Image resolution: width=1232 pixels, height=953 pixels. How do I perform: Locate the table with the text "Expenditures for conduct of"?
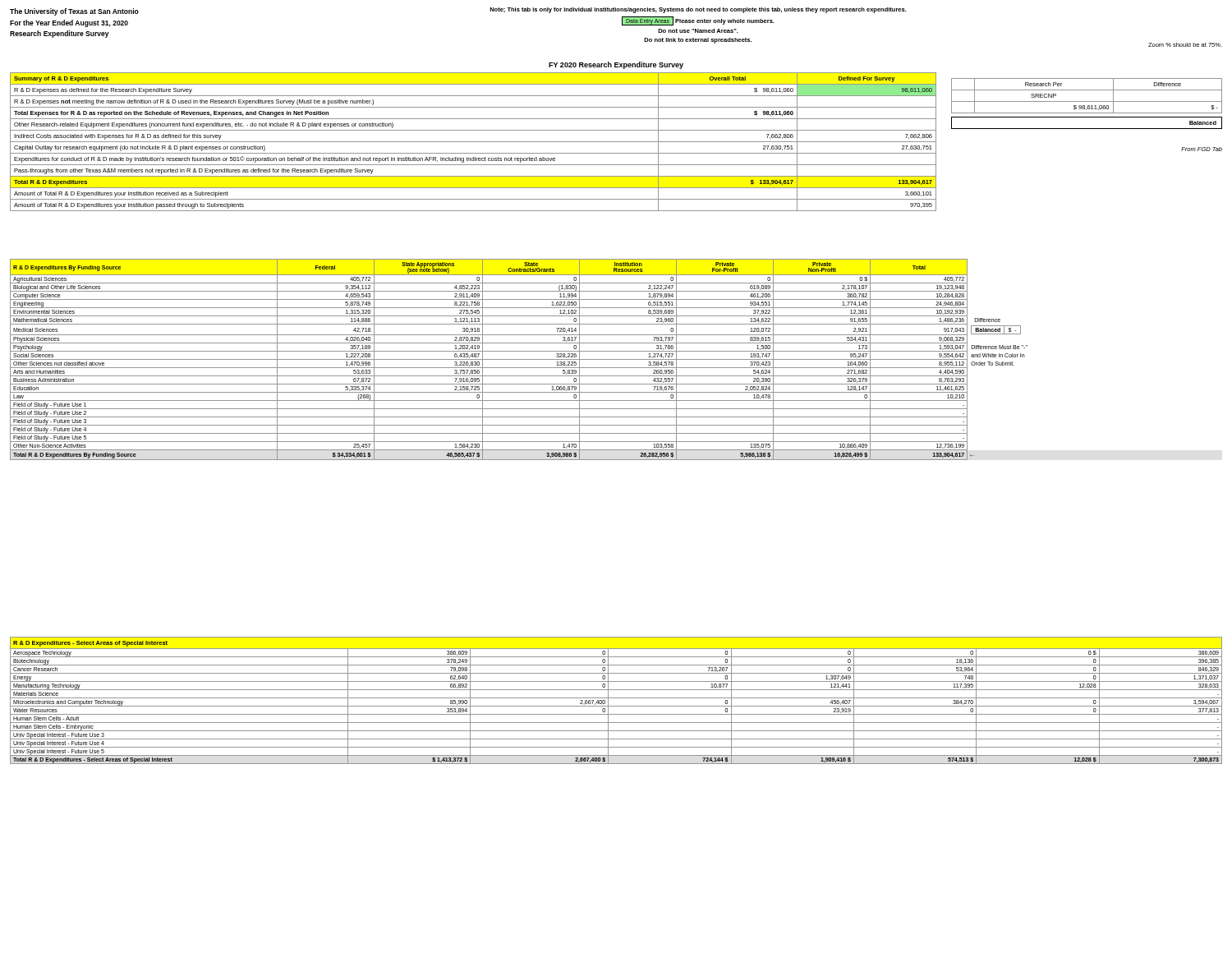point(473,142)
